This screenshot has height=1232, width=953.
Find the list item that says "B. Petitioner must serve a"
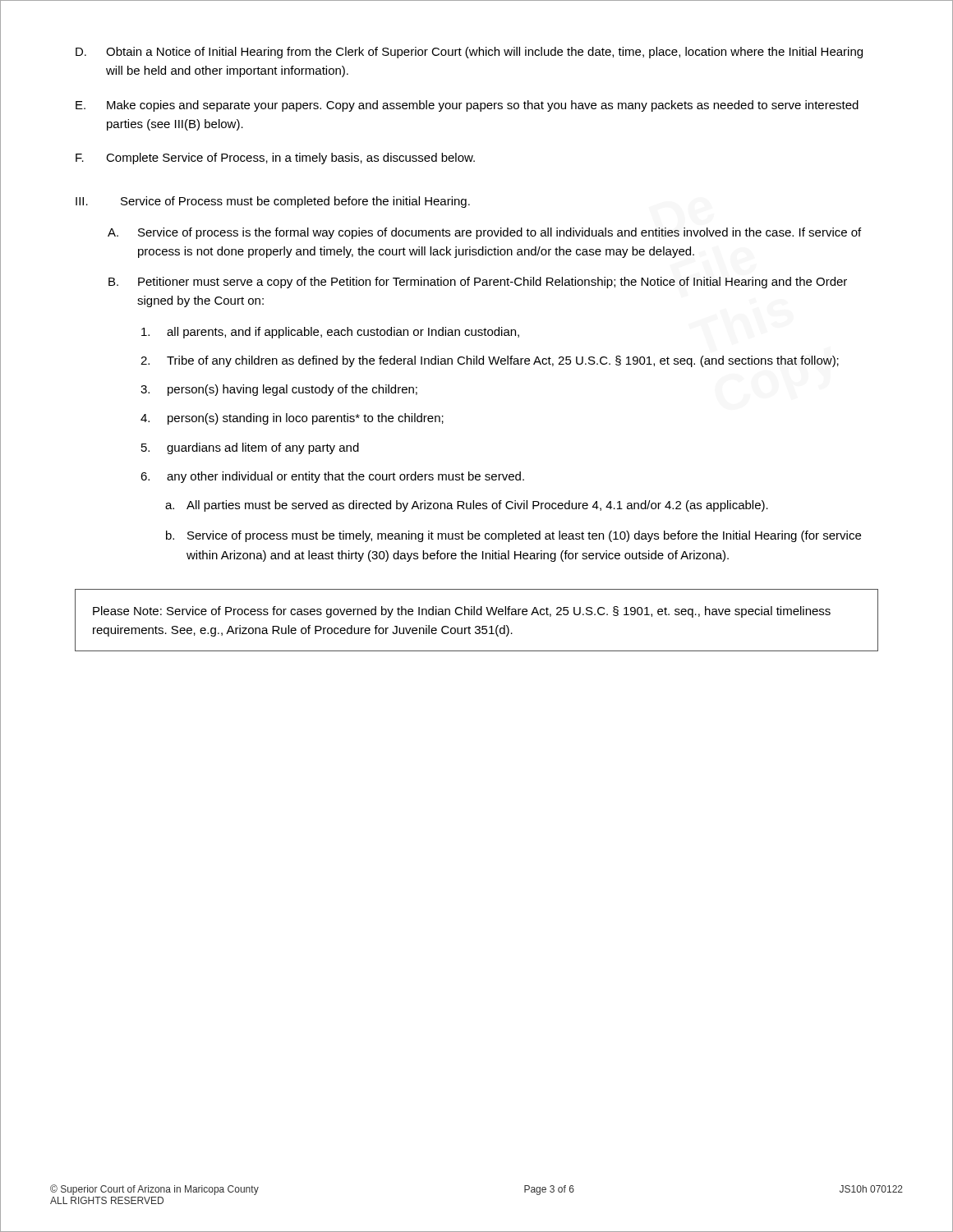(x=493, y=291)
